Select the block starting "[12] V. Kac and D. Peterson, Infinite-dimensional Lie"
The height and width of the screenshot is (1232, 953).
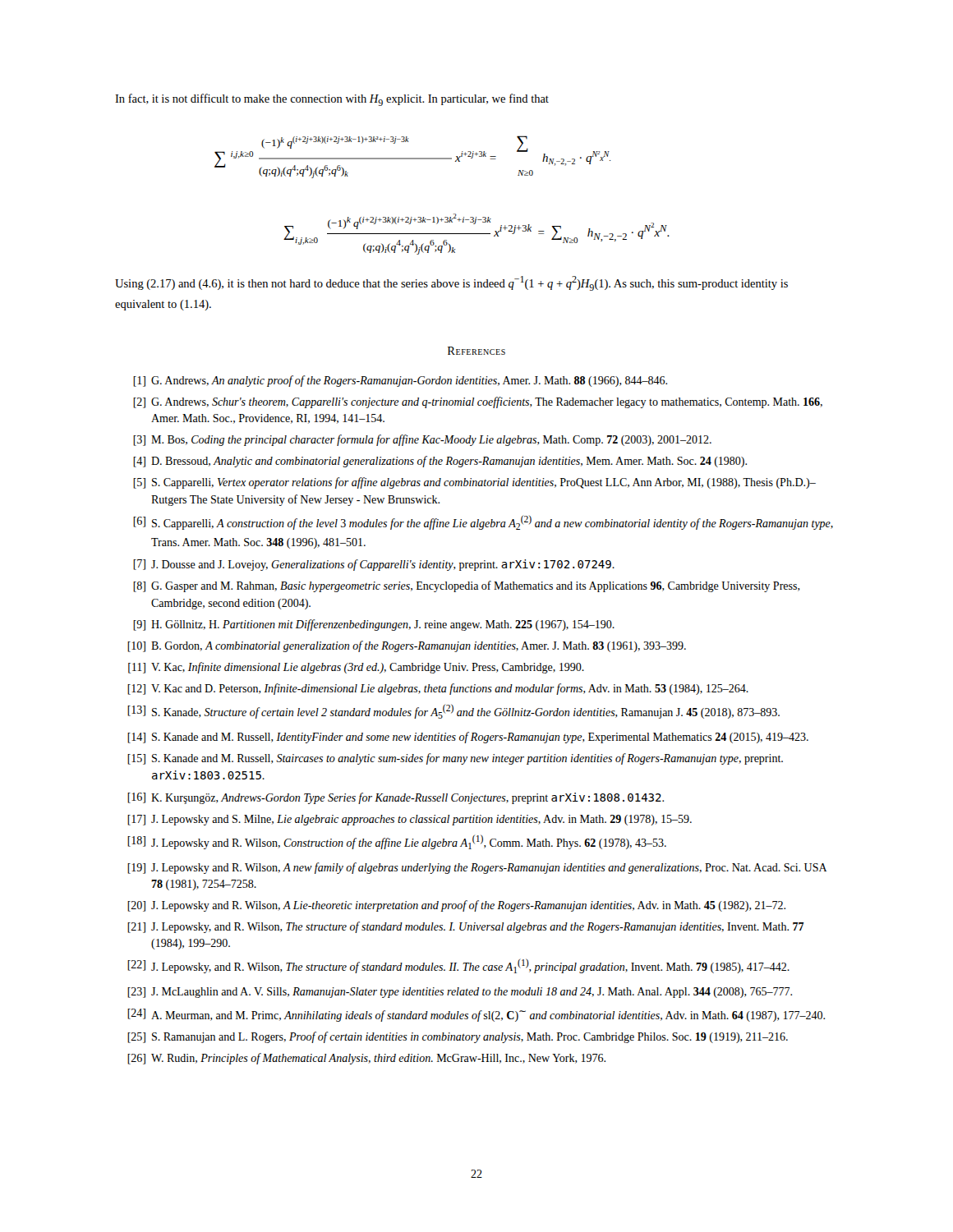tap(476, 689)
